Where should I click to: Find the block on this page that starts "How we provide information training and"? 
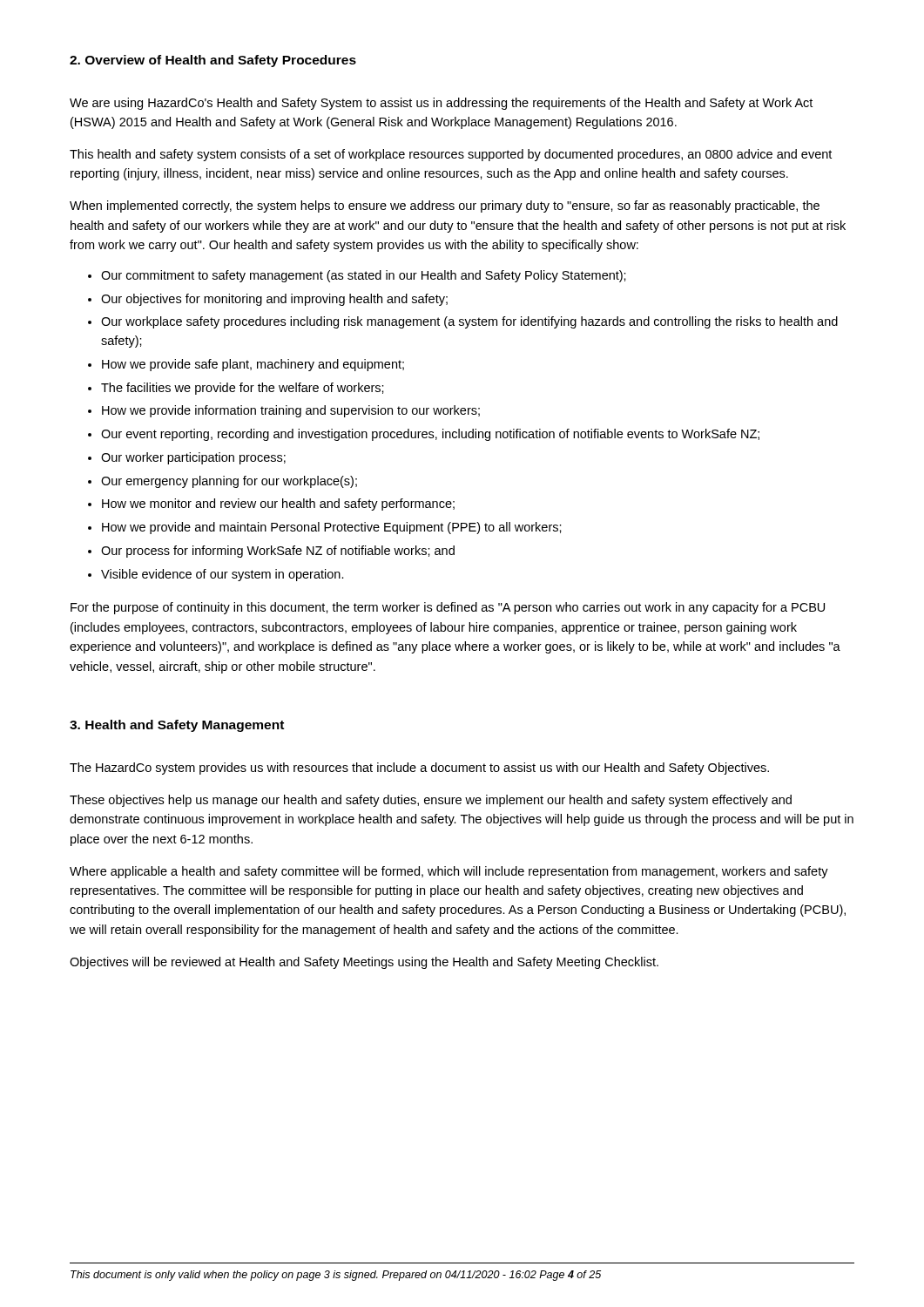point(462,411)
